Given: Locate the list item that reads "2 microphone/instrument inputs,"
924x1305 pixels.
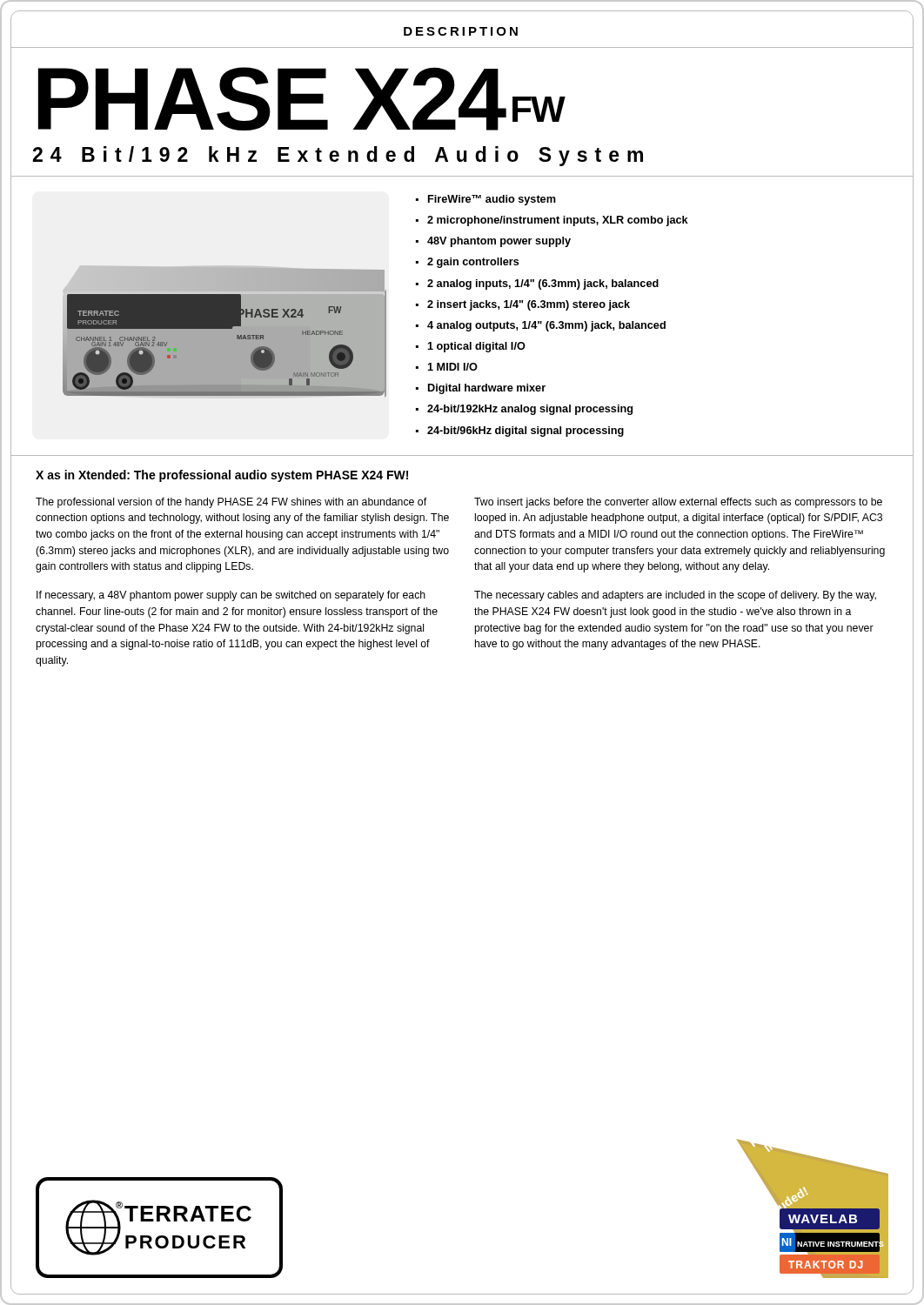Looking at the screenshot, I should click(x=558, y=220).
